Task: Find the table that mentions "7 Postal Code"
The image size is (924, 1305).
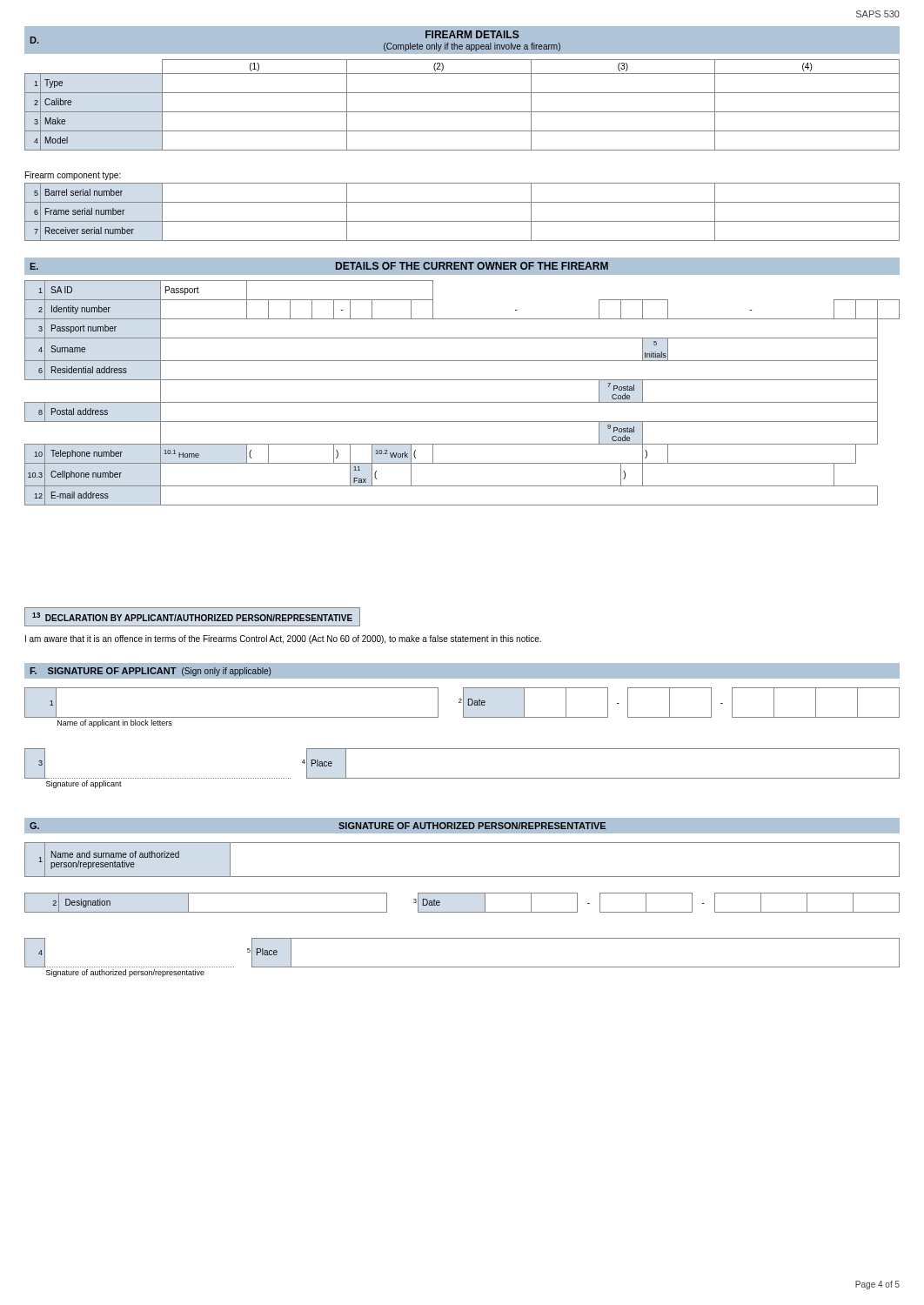Action: (462, 393)
